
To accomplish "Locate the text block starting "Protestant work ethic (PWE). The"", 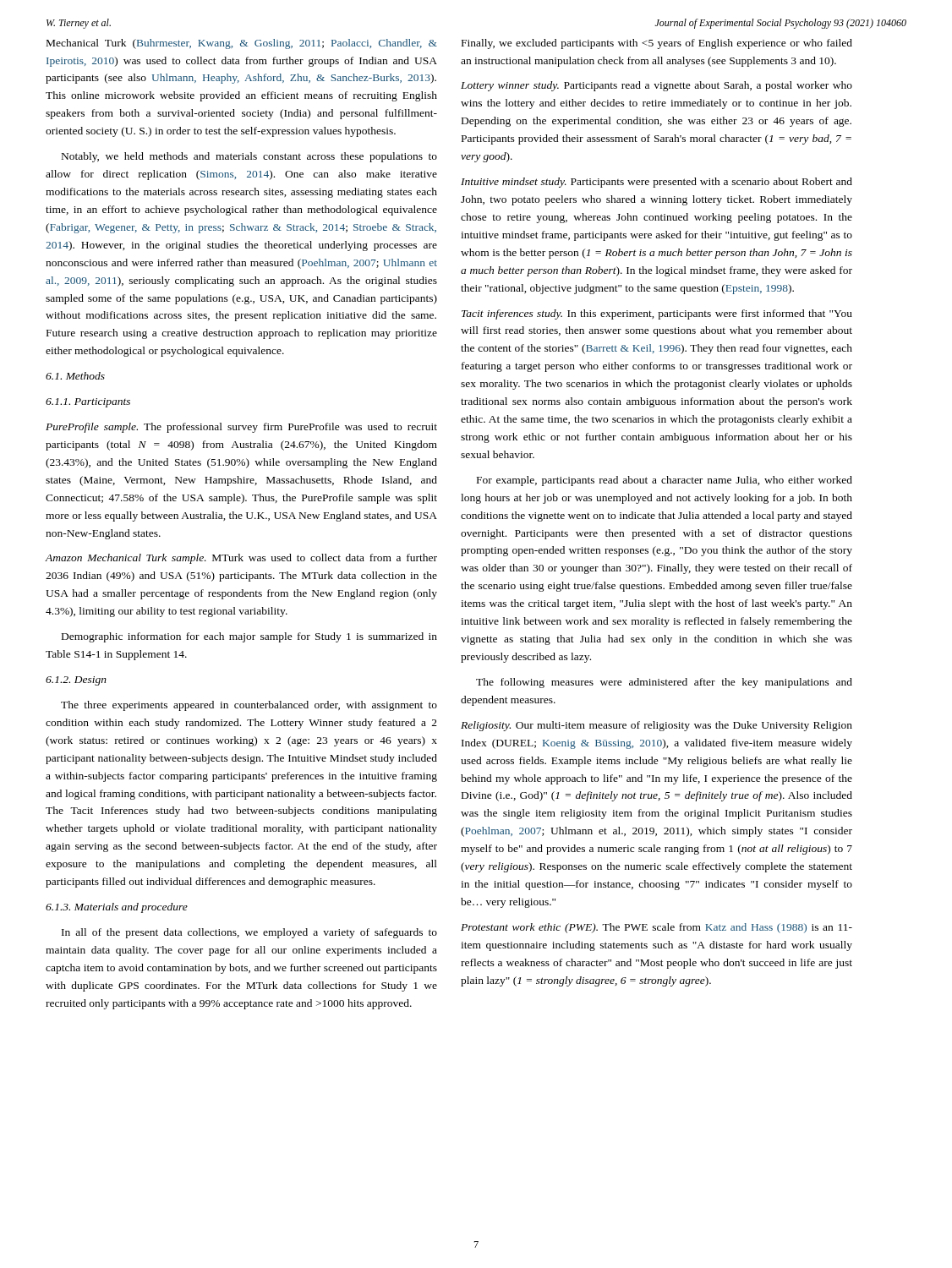I will click(x=656, y=954).
